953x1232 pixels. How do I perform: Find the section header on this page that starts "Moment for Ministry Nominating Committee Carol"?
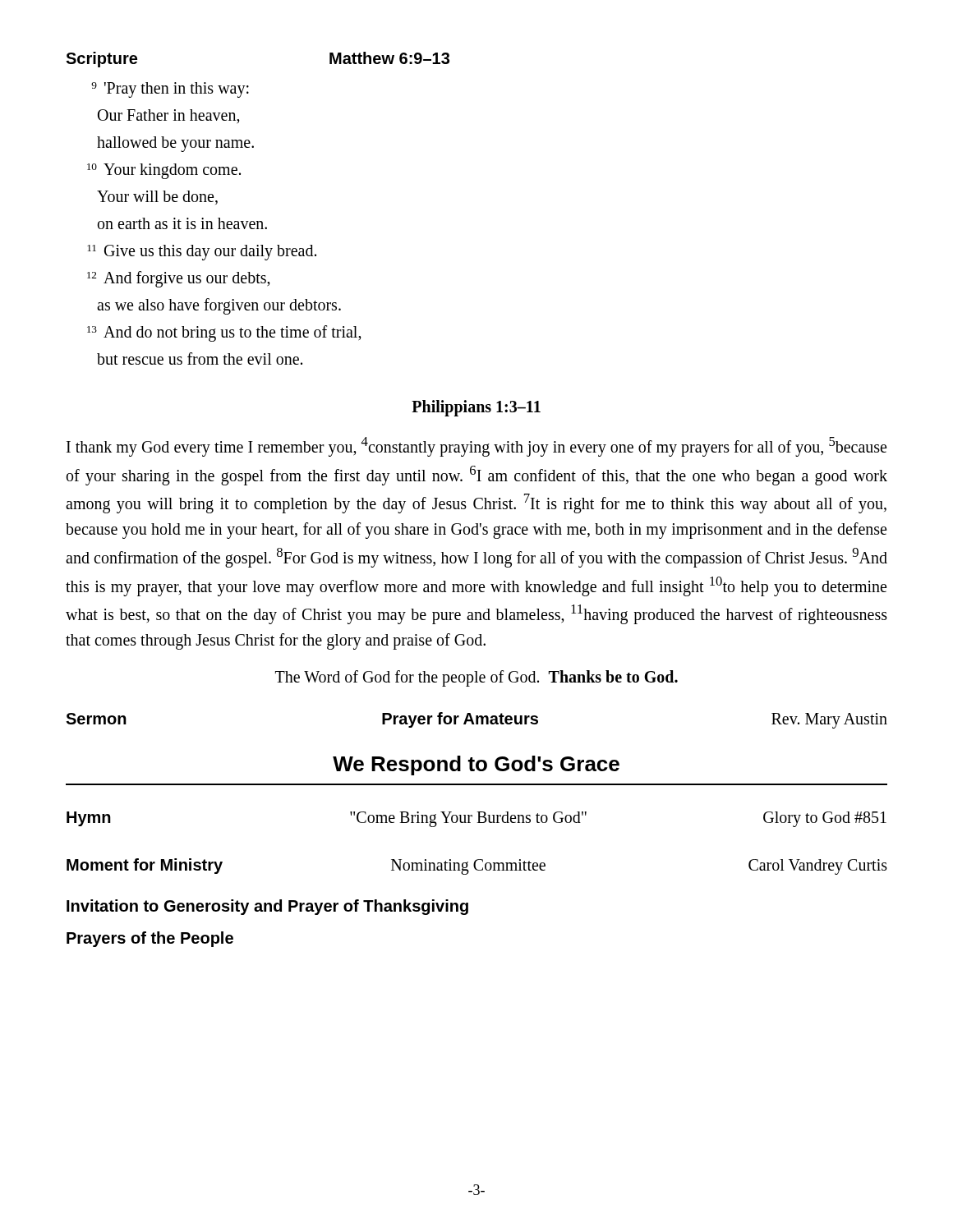click(476, 865)
